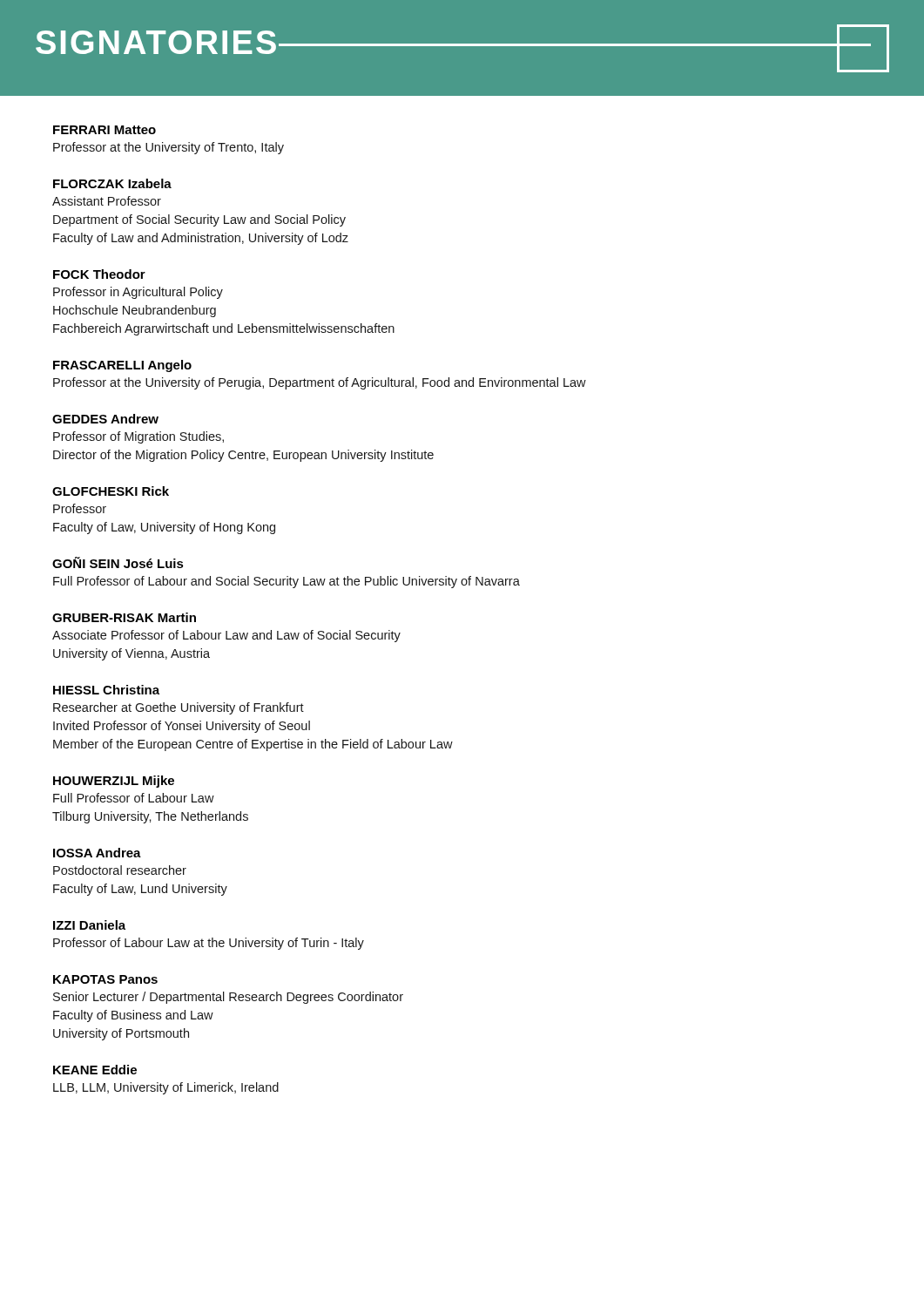Image resolution: width=924 pixels, height=1307 pixels.
Task: Select the element starting "IZZI Daniela Professor of"
Action: pyautogui.click(x=89, y=925)
